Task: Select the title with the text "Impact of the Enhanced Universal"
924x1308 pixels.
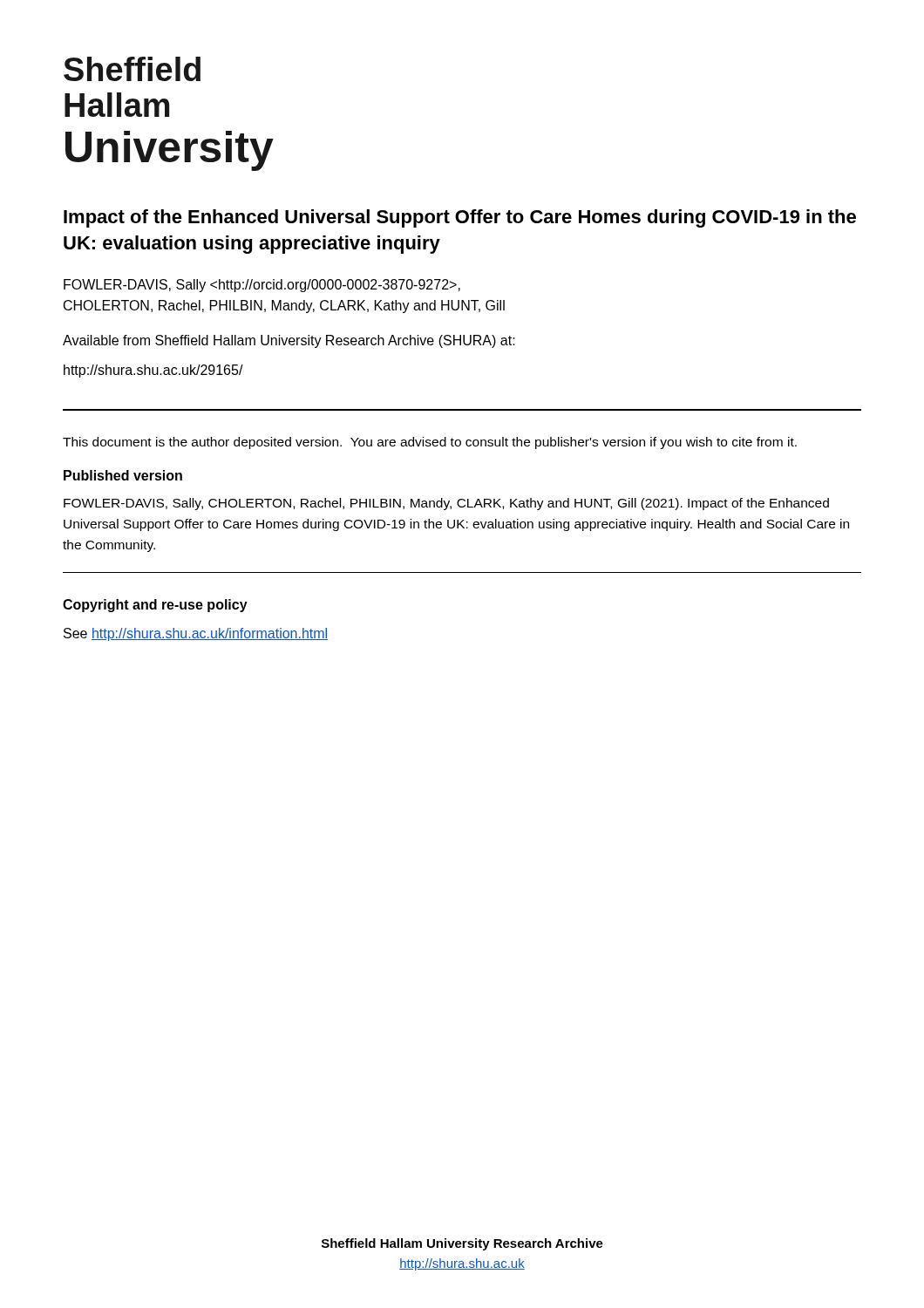Action: pos(462,230)
